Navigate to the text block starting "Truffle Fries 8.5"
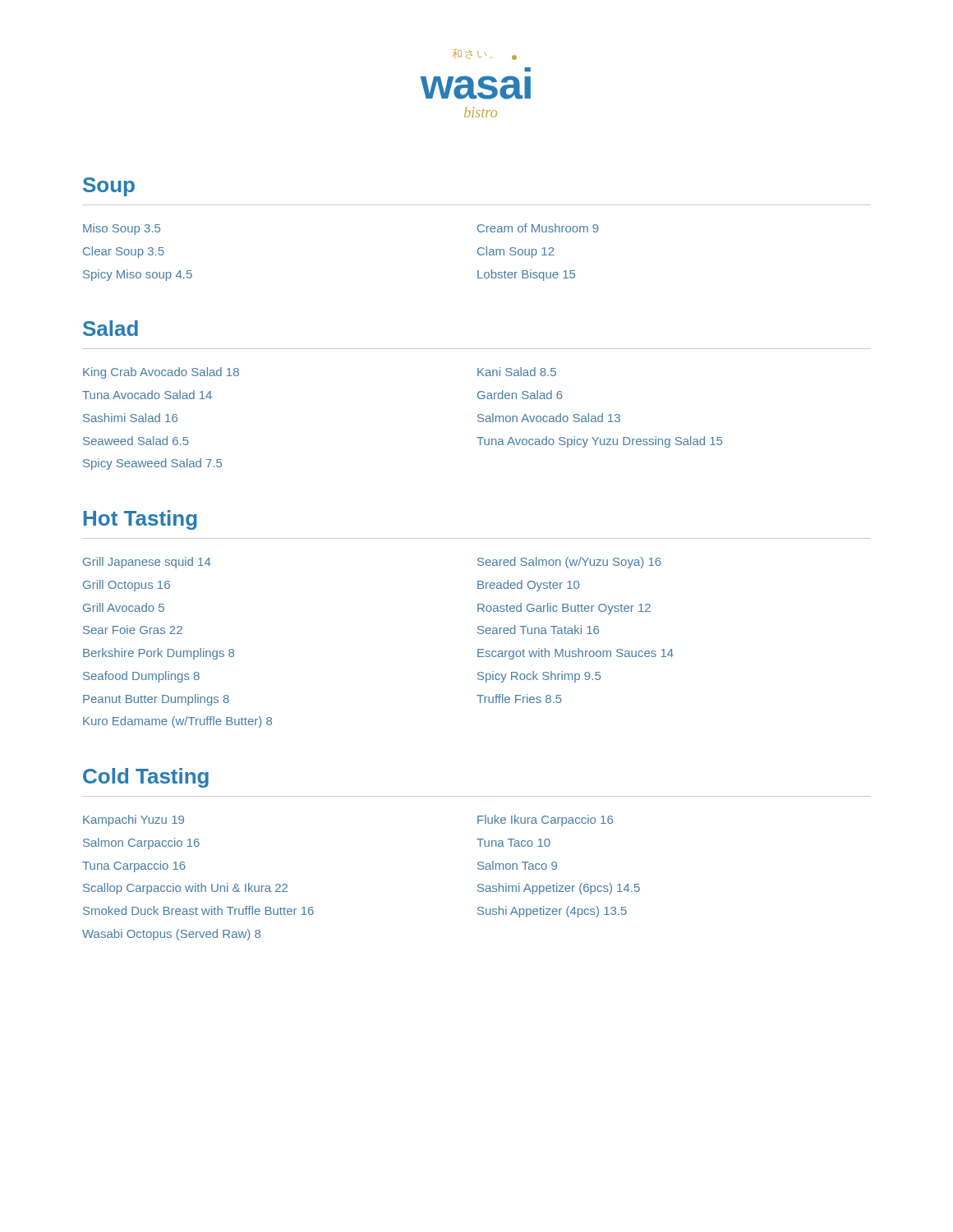953x1232 pixels. (x=519, y=698)
